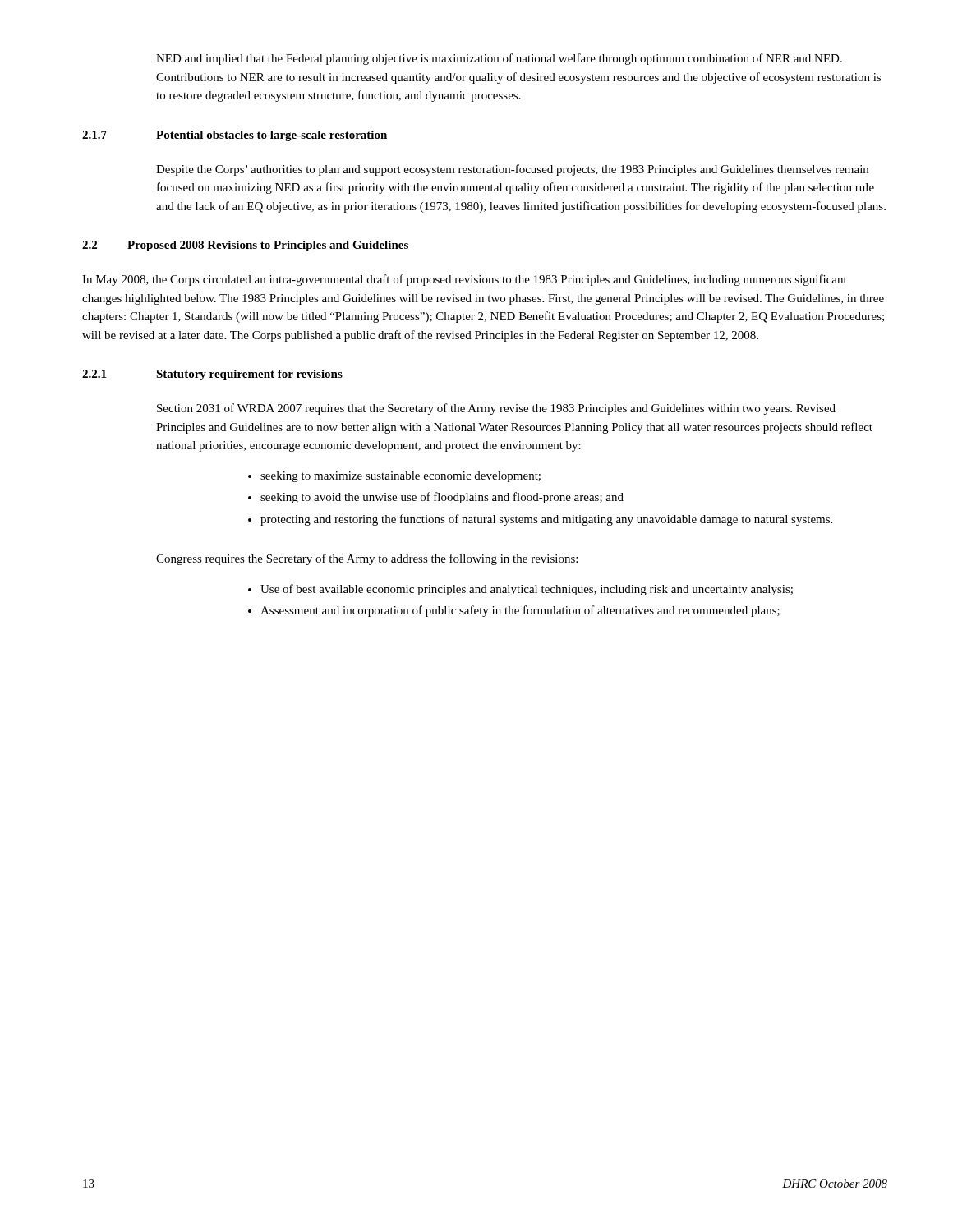This screenshot has width=953, height=1232.
Task: Find the block on this page that starts "Section 2031 of"
Action: 522,427
